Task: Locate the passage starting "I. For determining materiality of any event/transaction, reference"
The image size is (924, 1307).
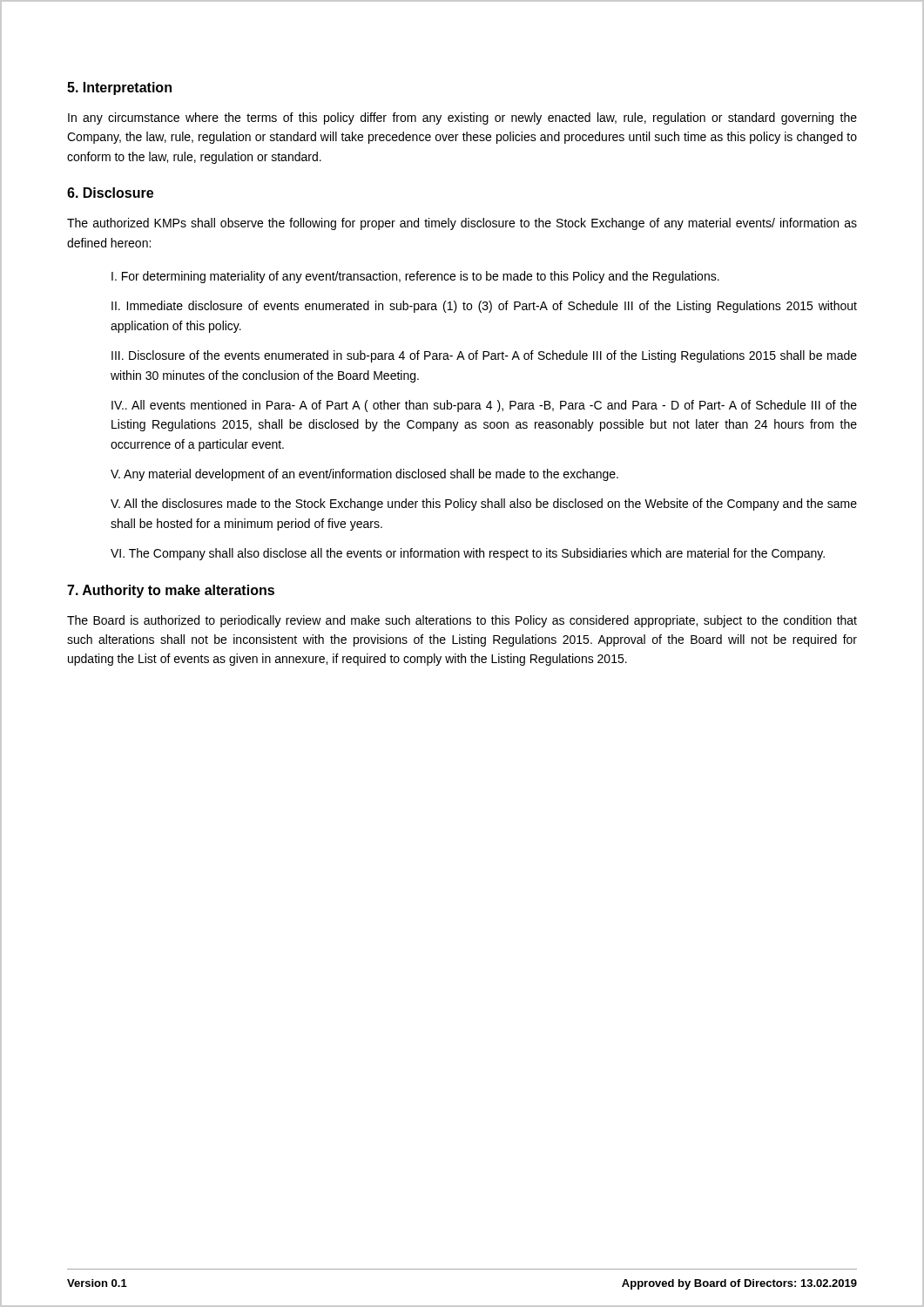Action: pos(415,276)
